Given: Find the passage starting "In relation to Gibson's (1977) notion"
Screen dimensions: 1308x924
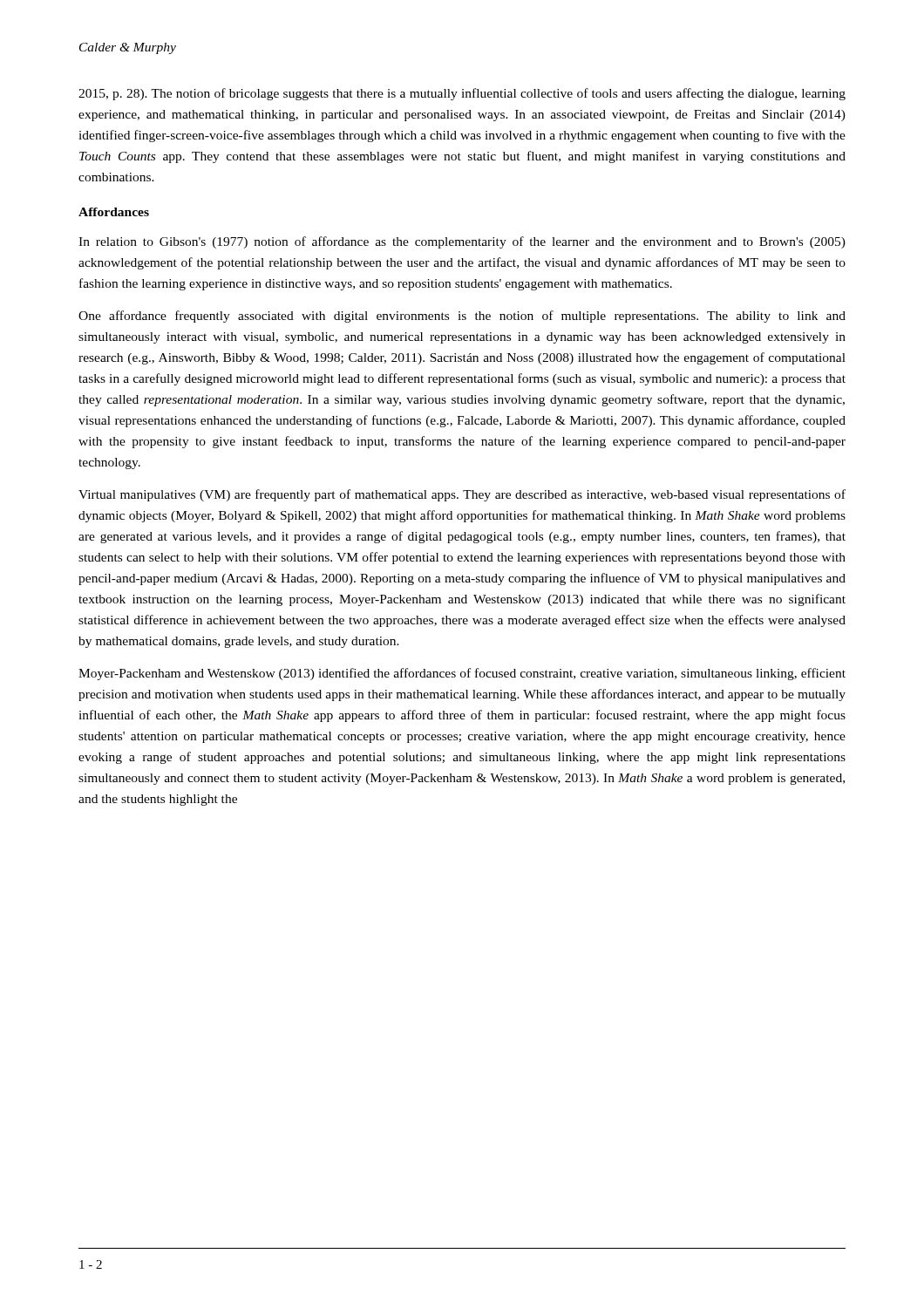Looking at the screenshot, I should [462, 263].
